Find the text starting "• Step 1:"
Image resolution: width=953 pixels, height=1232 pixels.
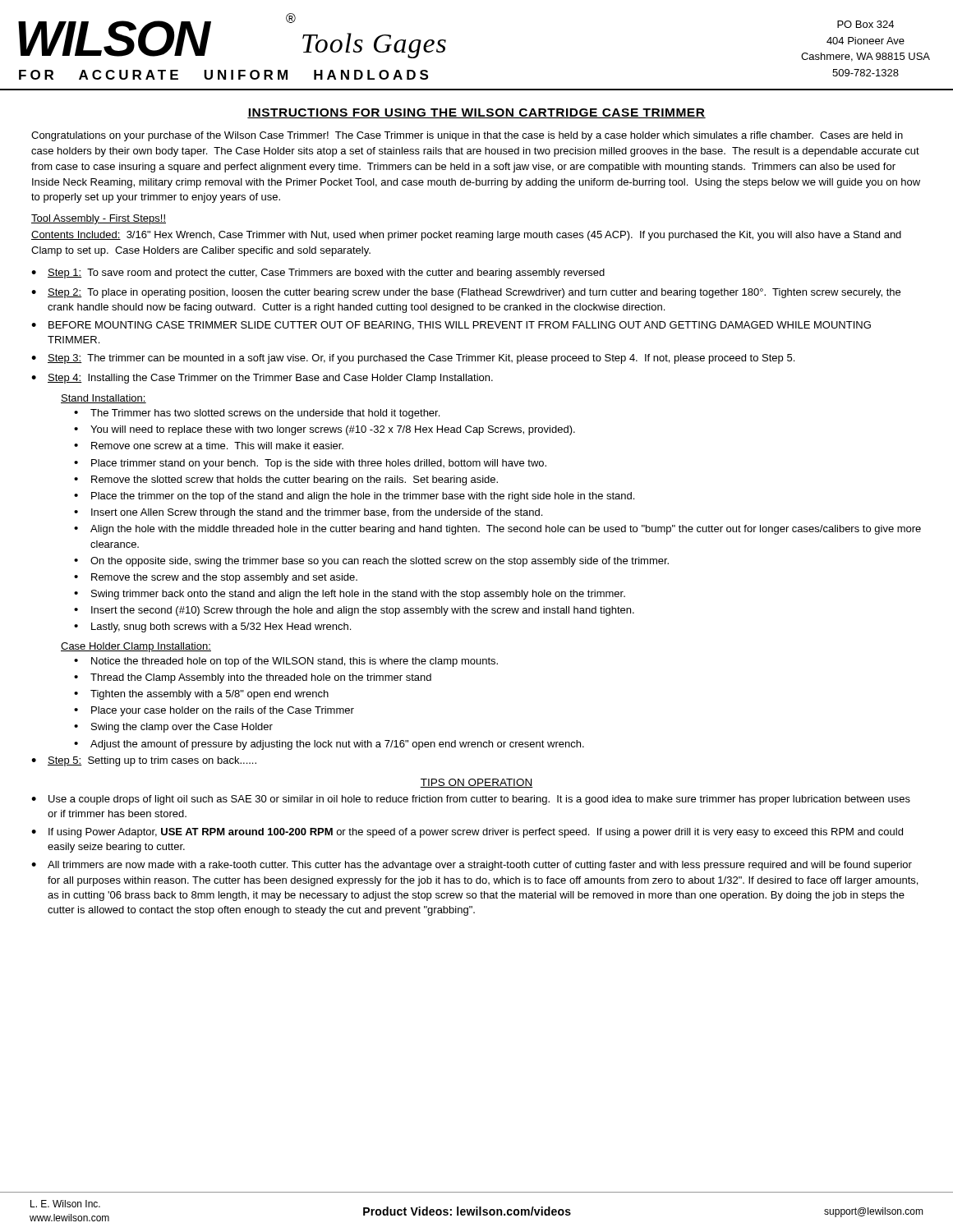pyautogui.click(x=318, y=273)
